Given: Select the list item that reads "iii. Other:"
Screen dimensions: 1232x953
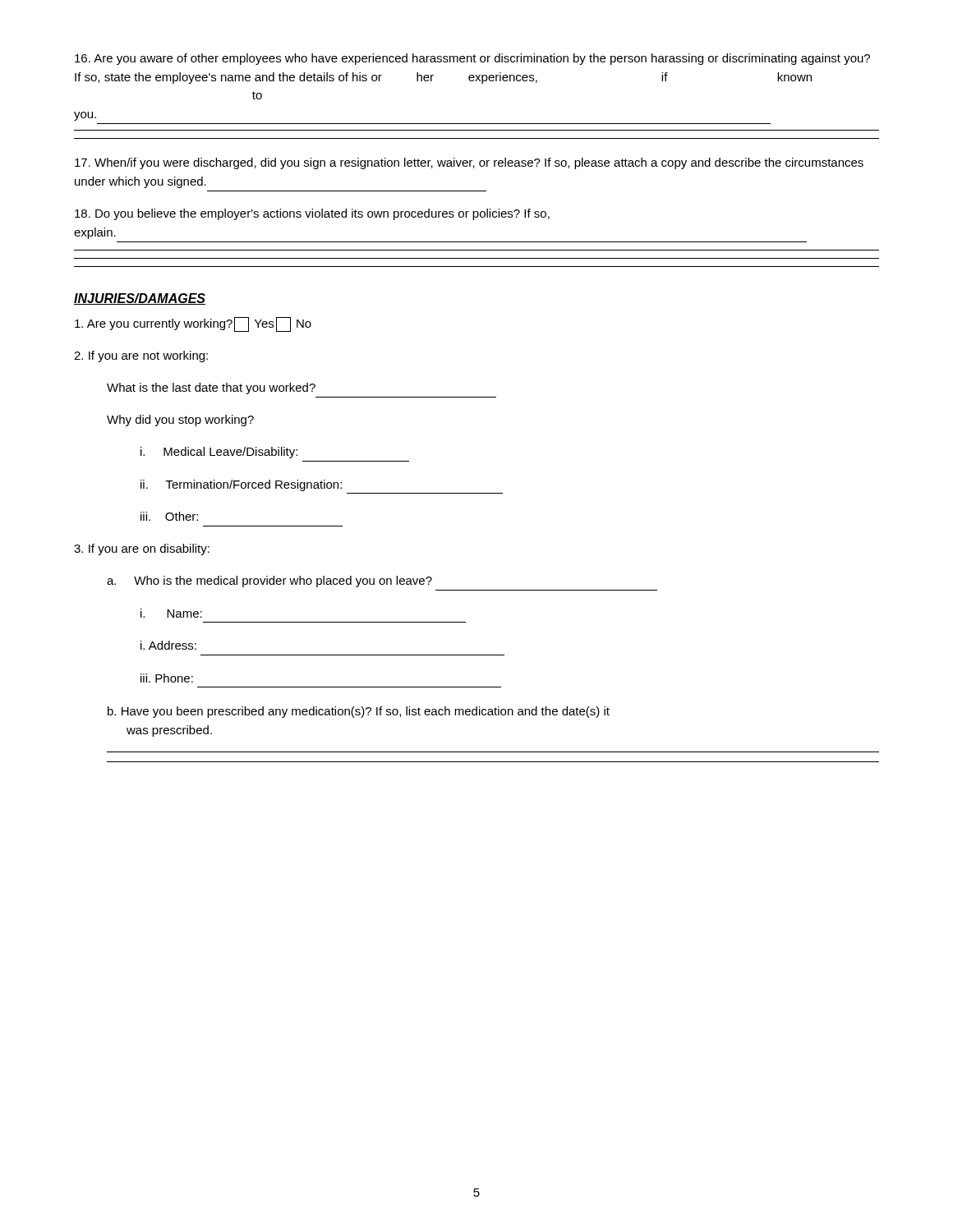Looking at the screenshot, I should pos(241,516).
